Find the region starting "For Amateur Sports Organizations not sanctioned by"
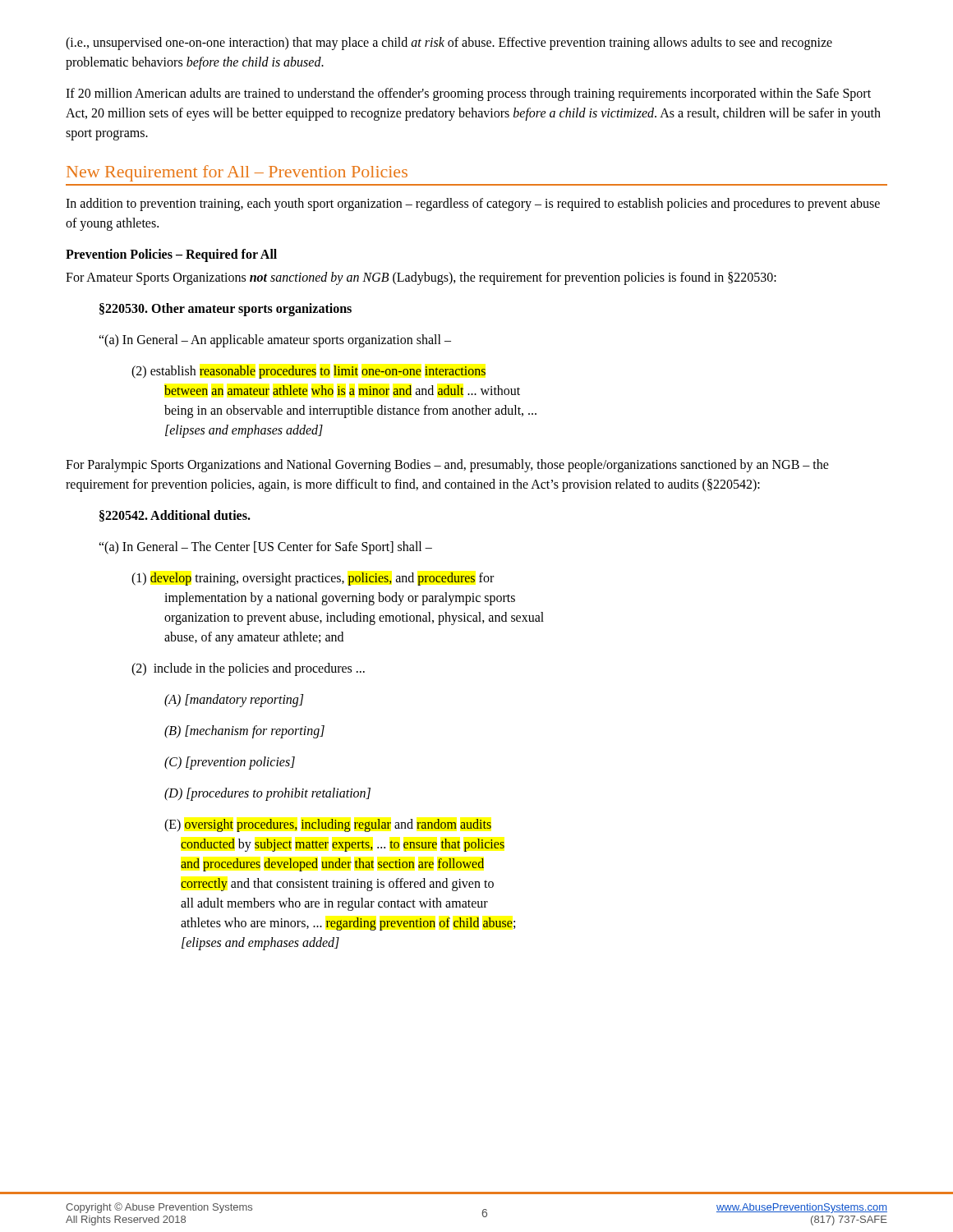 click(421, 277)
